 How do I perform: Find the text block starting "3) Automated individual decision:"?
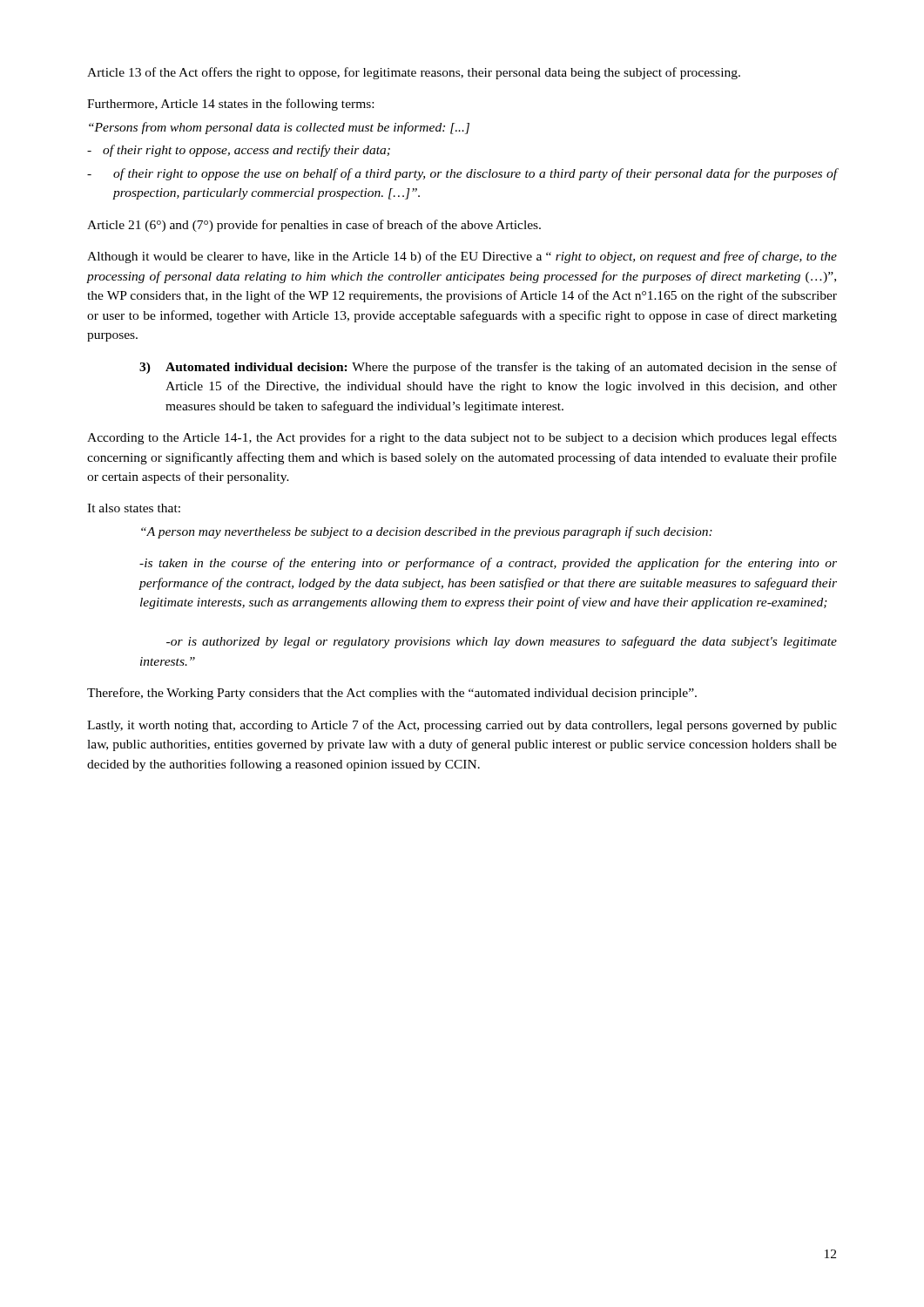coord(488,386)
